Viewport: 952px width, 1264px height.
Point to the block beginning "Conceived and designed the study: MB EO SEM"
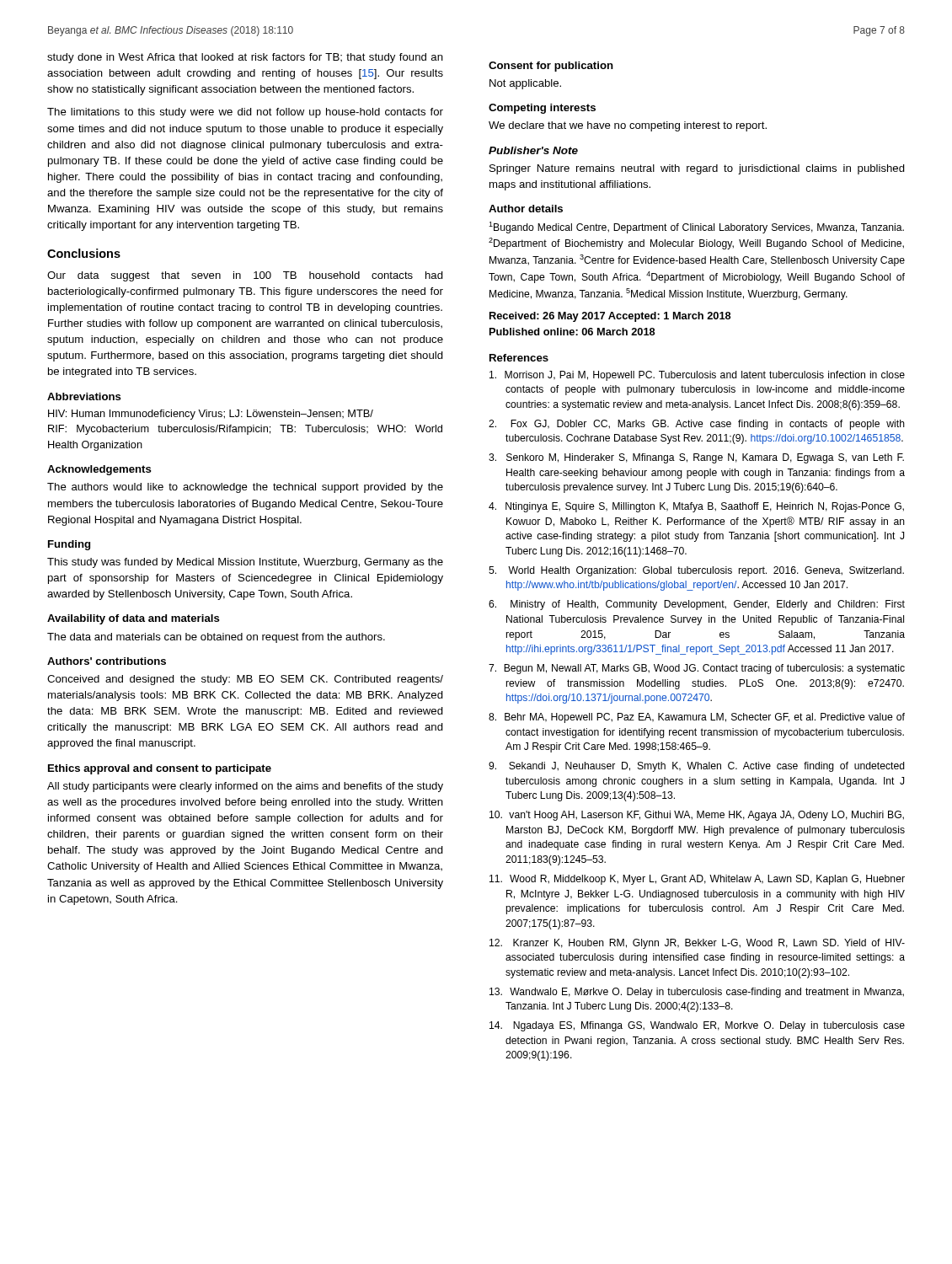point(245,711)
